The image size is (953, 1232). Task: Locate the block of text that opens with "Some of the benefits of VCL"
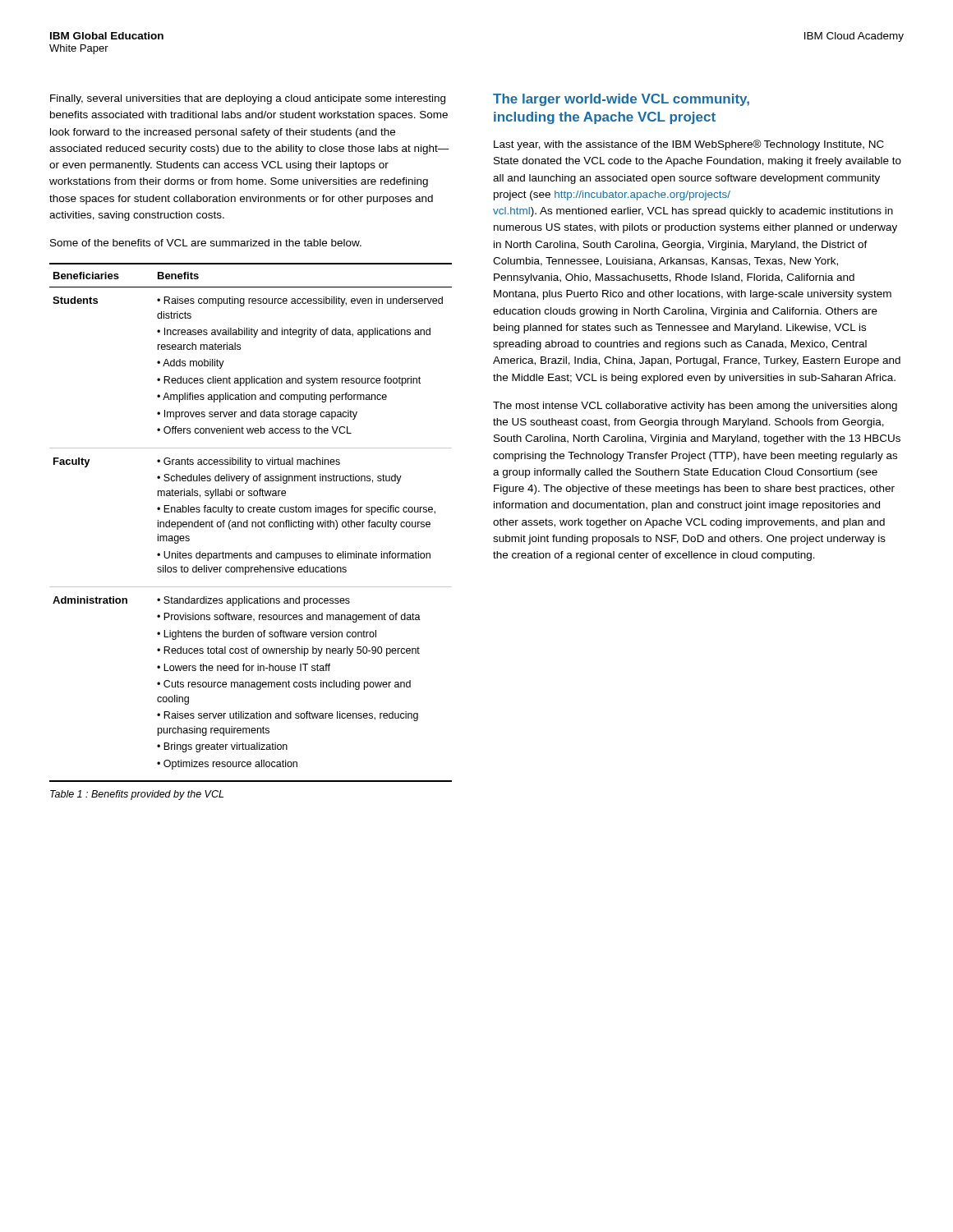tap(206, 243)
